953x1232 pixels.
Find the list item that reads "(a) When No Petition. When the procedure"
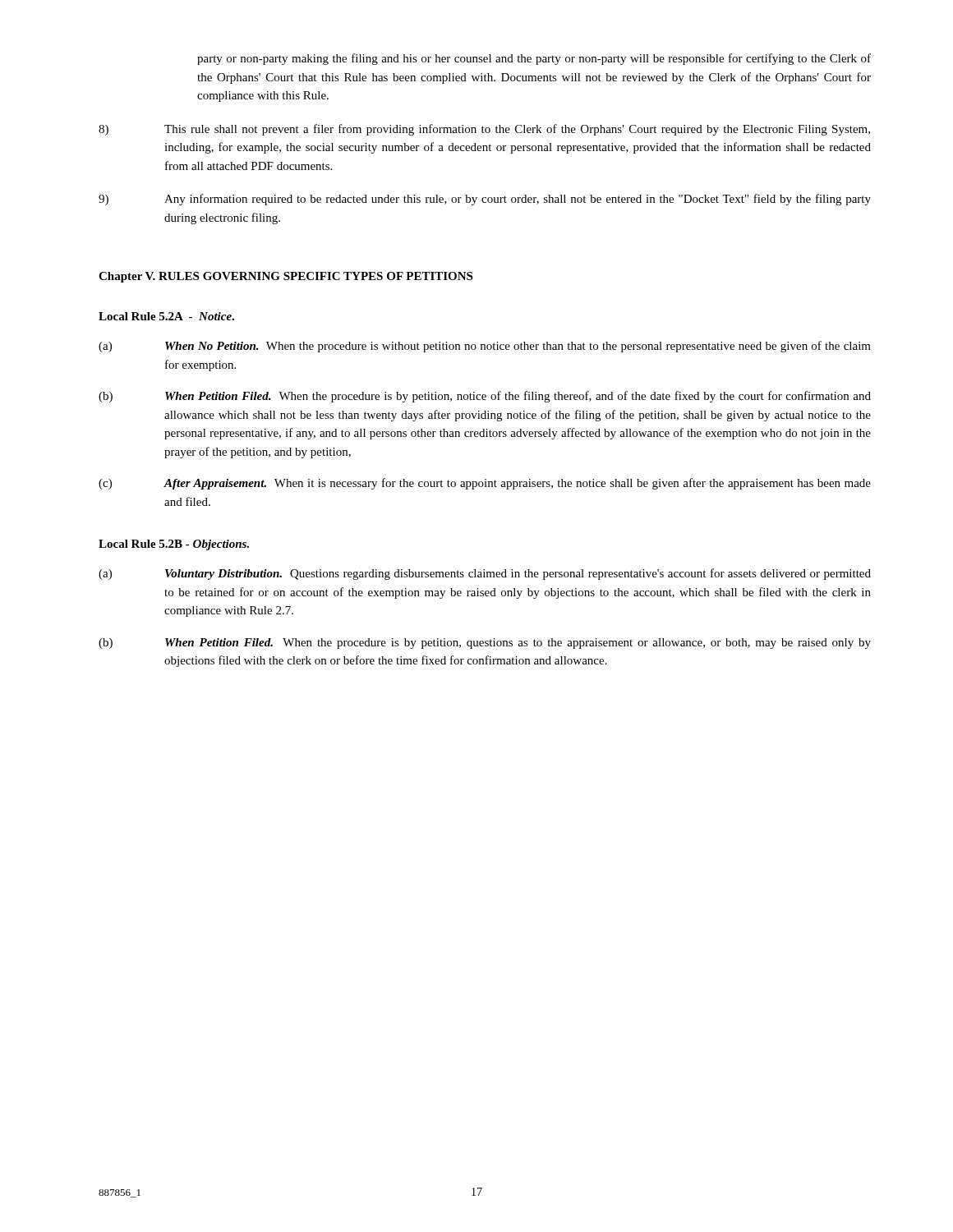485,355
